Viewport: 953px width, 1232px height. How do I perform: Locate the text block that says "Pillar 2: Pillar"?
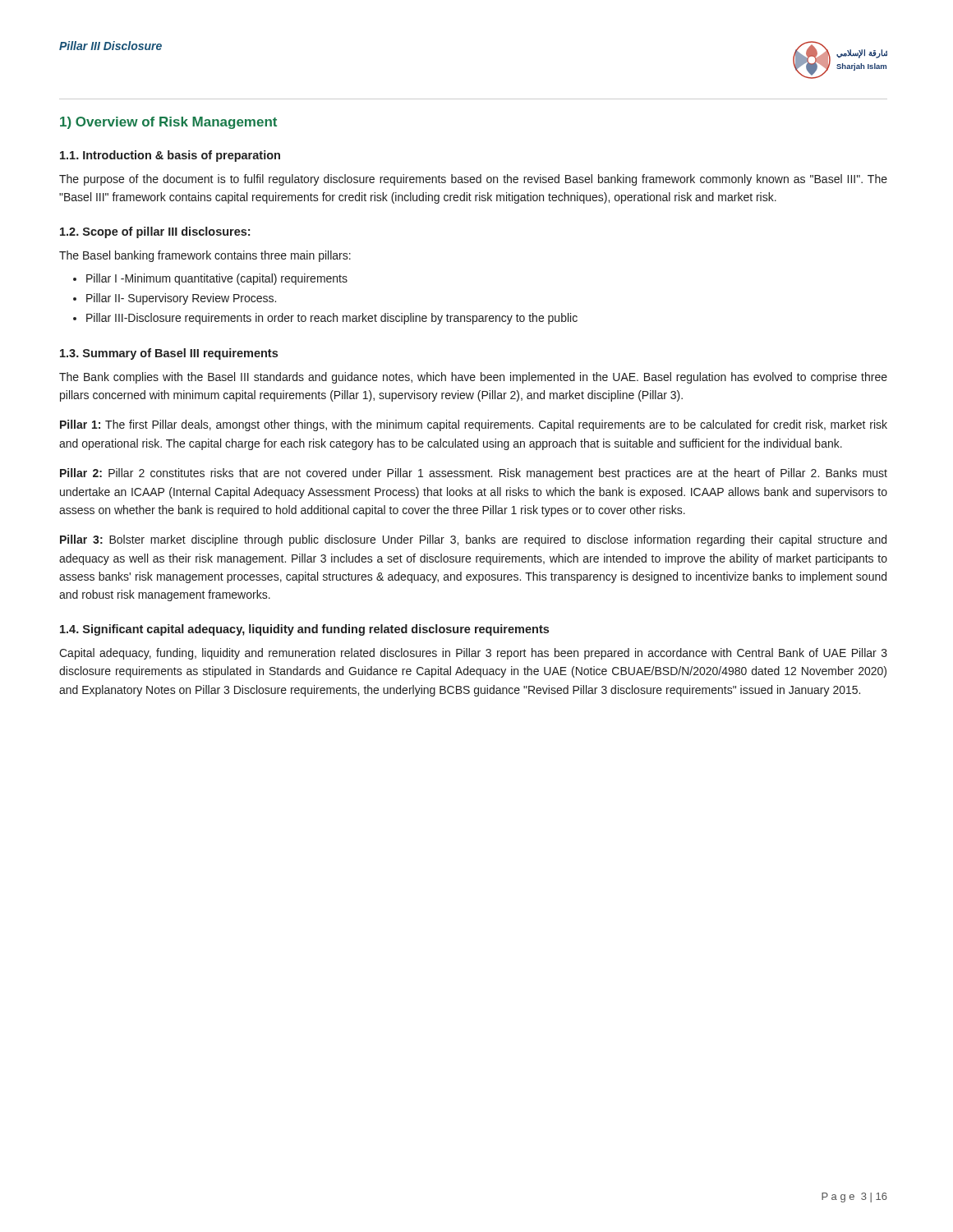coord(473,492)
